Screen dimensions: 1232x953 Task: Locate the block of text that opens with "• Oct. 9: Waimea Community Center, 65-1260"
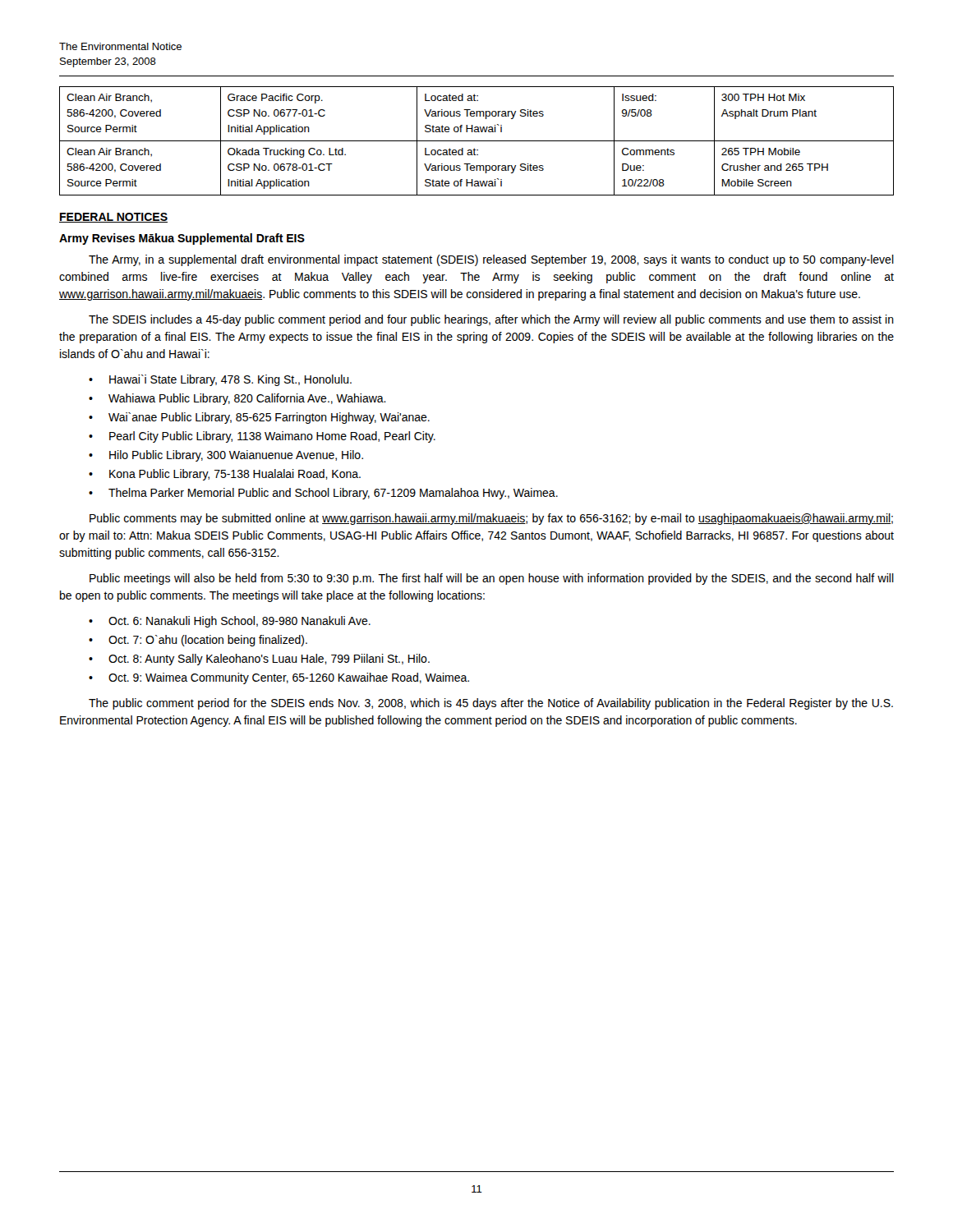[279, 678]
